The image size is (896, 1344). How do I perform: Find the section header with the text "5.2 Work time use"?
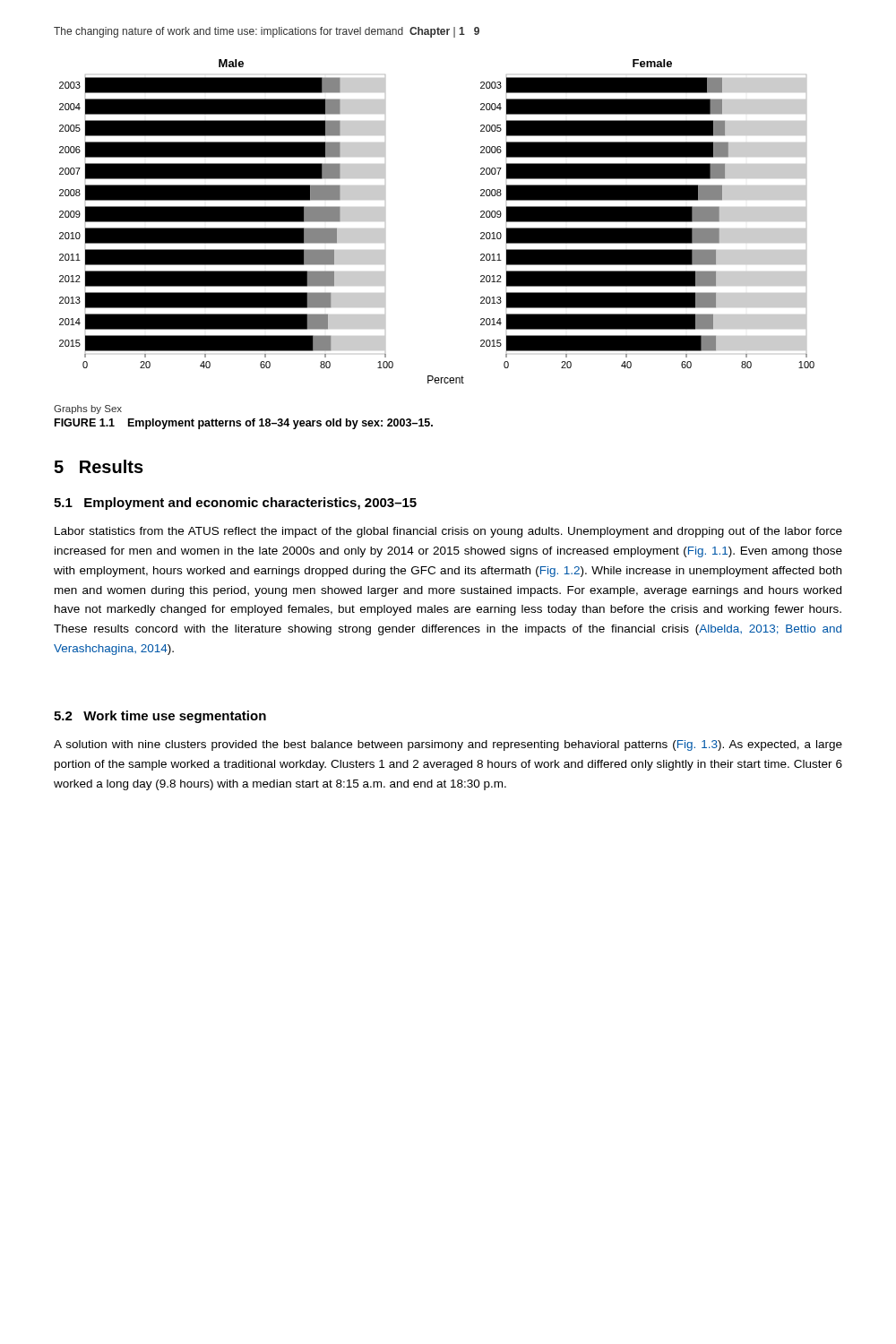coord(160,715)
